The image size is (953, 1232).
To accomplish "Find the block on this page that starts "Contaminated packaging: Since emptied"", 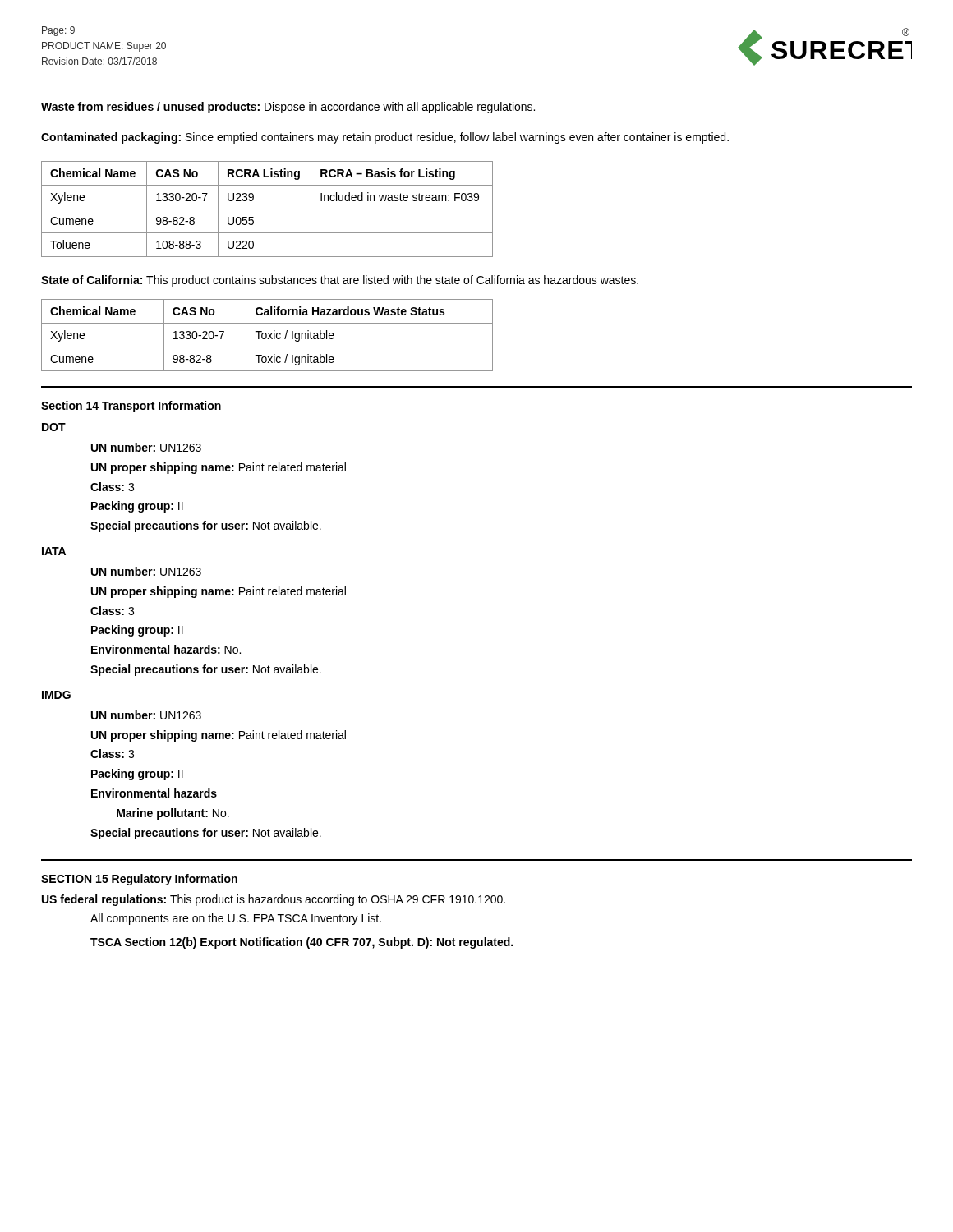I will click(385, 137).
